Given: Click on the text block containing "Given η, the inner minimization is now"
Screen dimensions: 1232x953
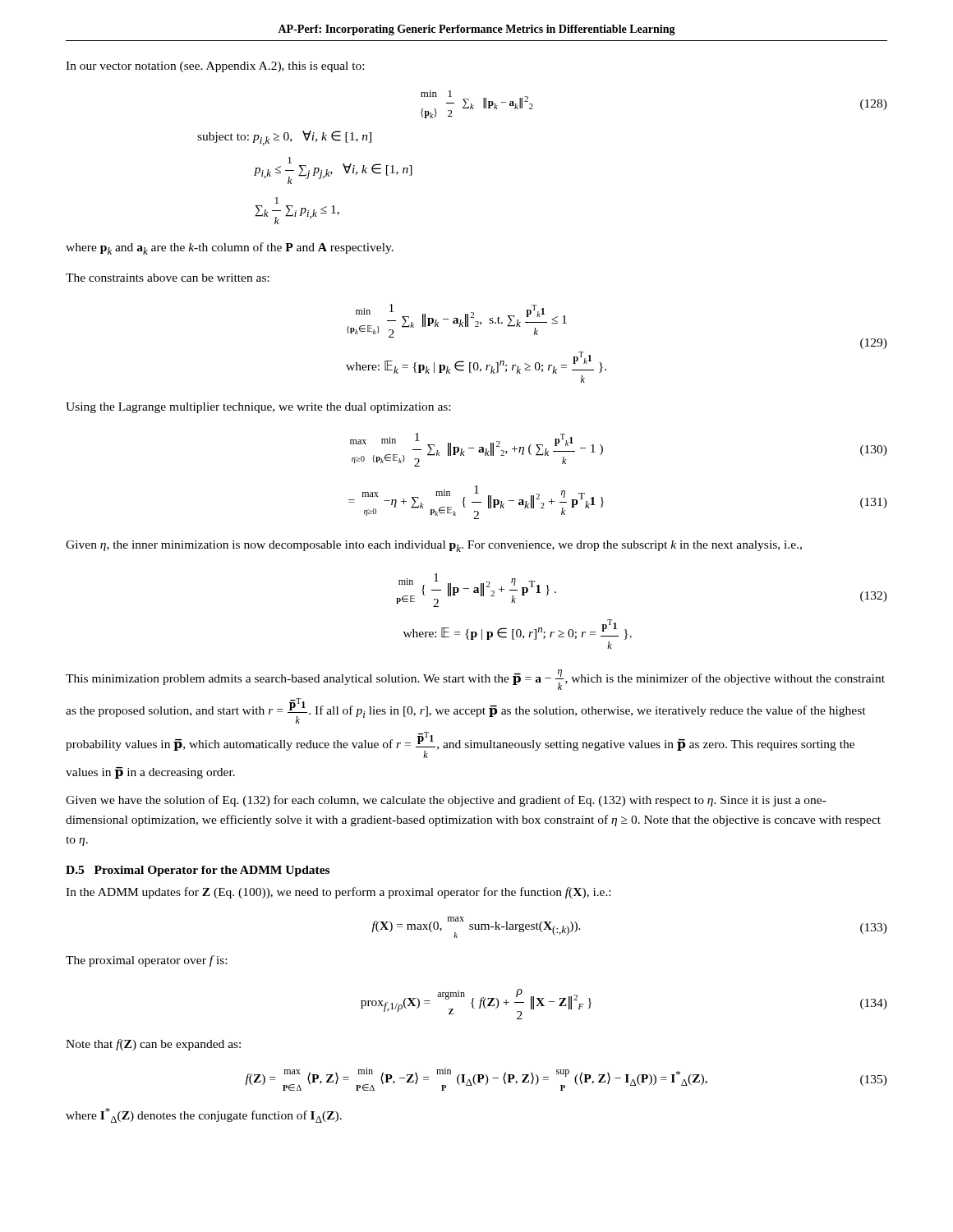Looking at the screenshot, I should click(434, 546).
